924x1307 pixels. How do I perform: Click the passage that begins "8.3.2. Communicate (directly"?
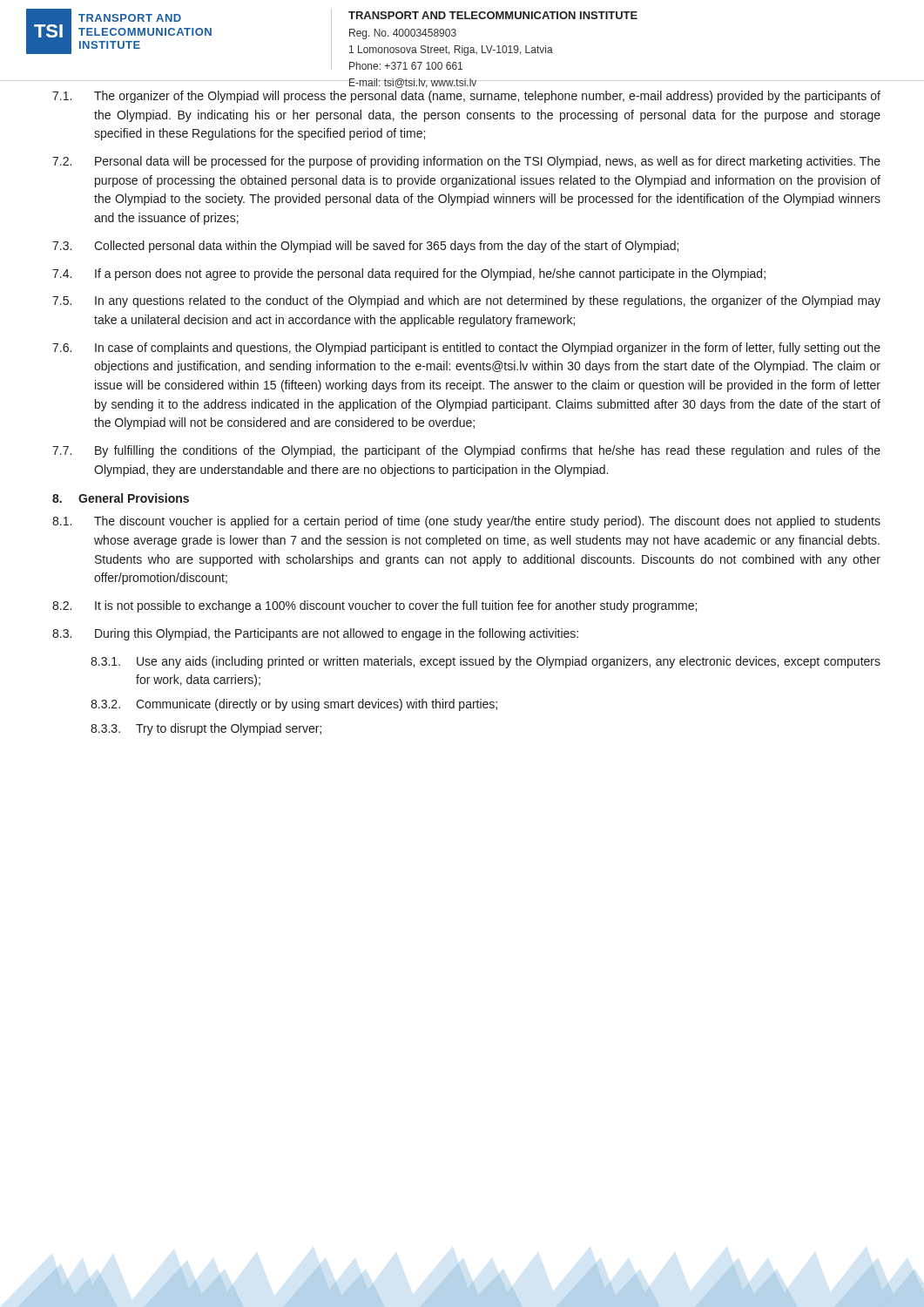pos(486,705)
